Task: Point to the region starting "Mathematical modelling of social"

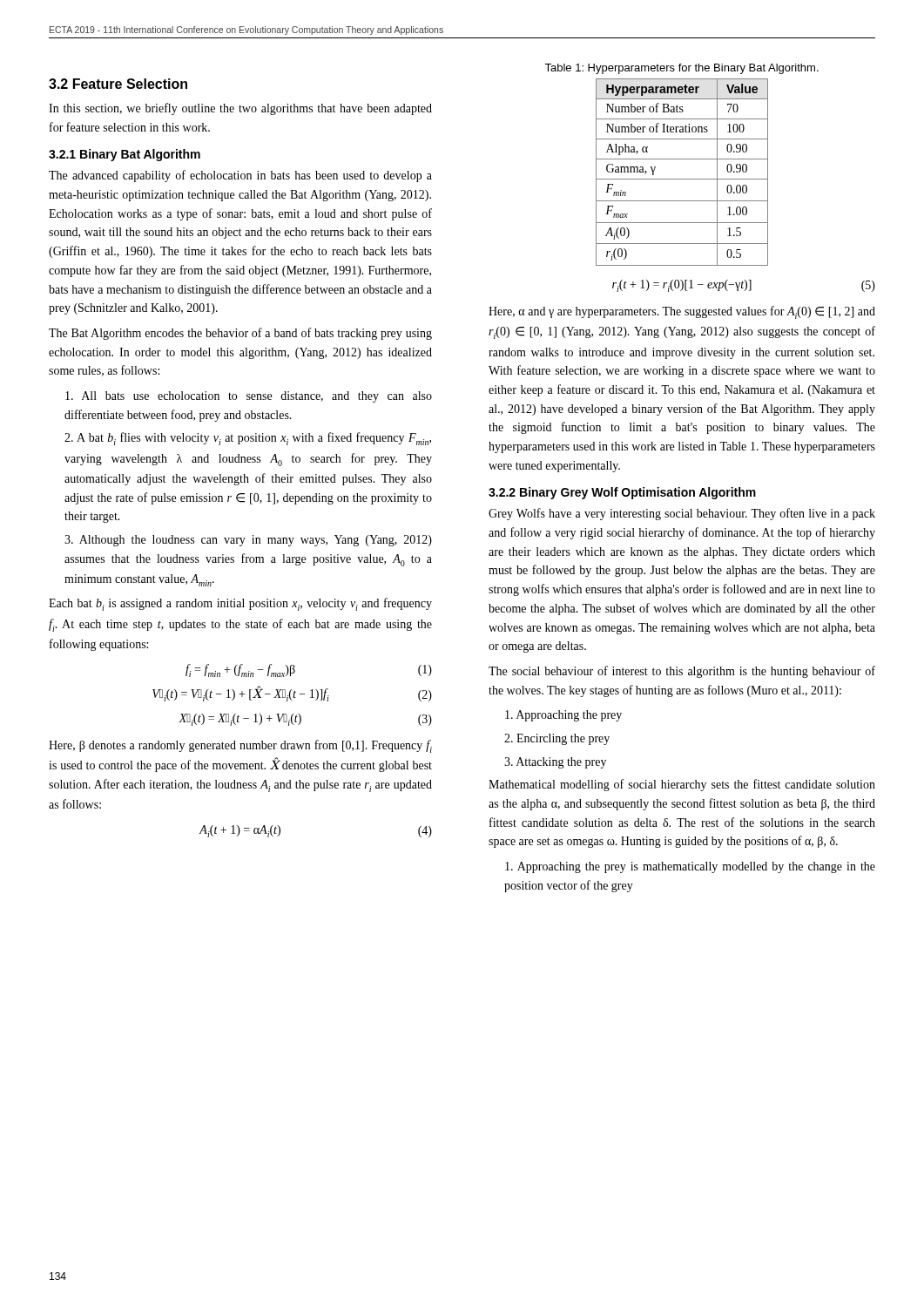Action: (682, 813)
